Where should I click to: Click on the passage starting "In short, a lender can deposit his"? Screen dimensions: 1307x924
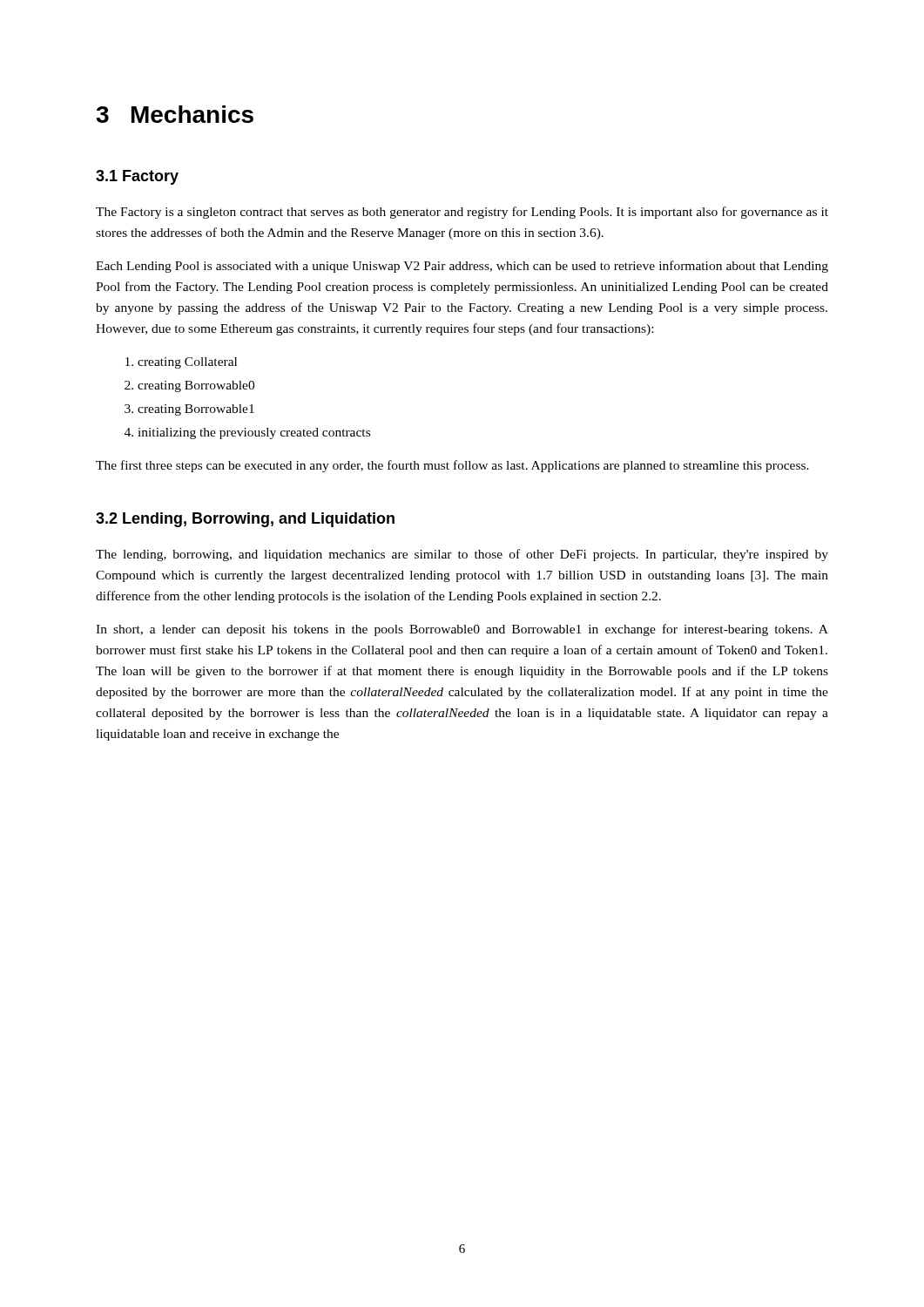[462, 682]
